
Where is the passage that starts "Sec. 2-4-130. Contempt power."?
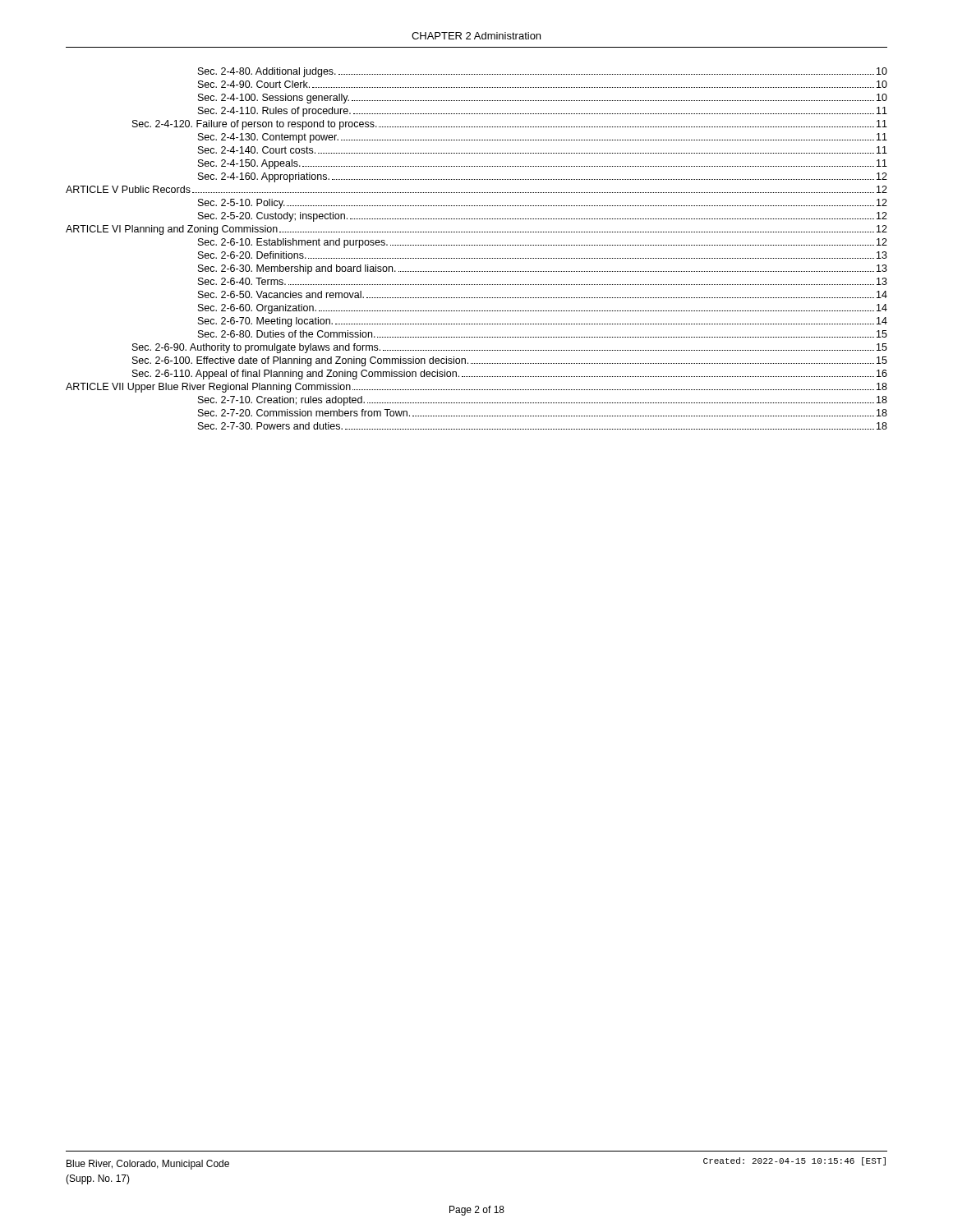click(x=542, y=137)
